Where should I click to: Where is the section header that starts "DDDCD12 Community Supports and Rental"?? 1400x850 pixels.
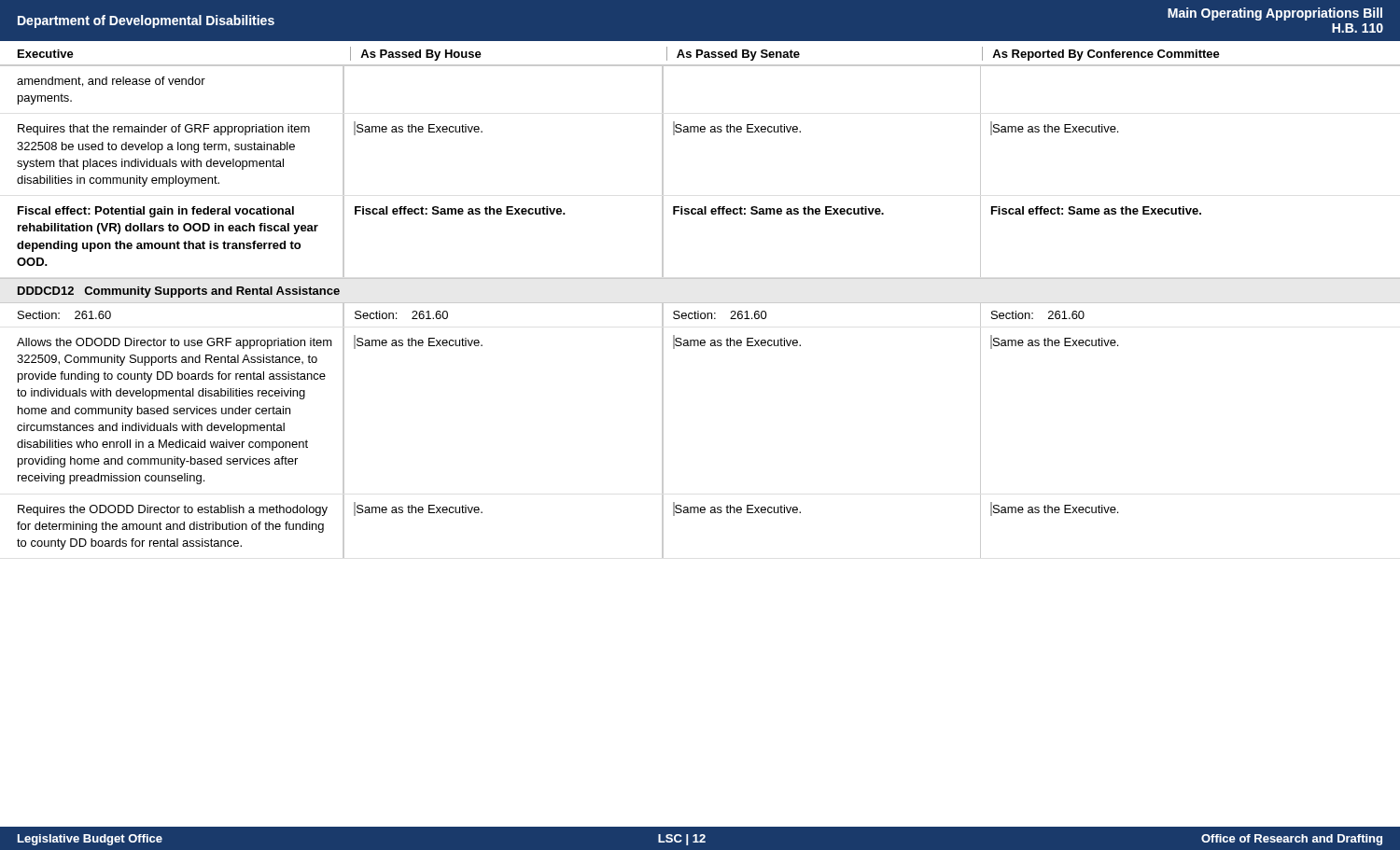178,291
